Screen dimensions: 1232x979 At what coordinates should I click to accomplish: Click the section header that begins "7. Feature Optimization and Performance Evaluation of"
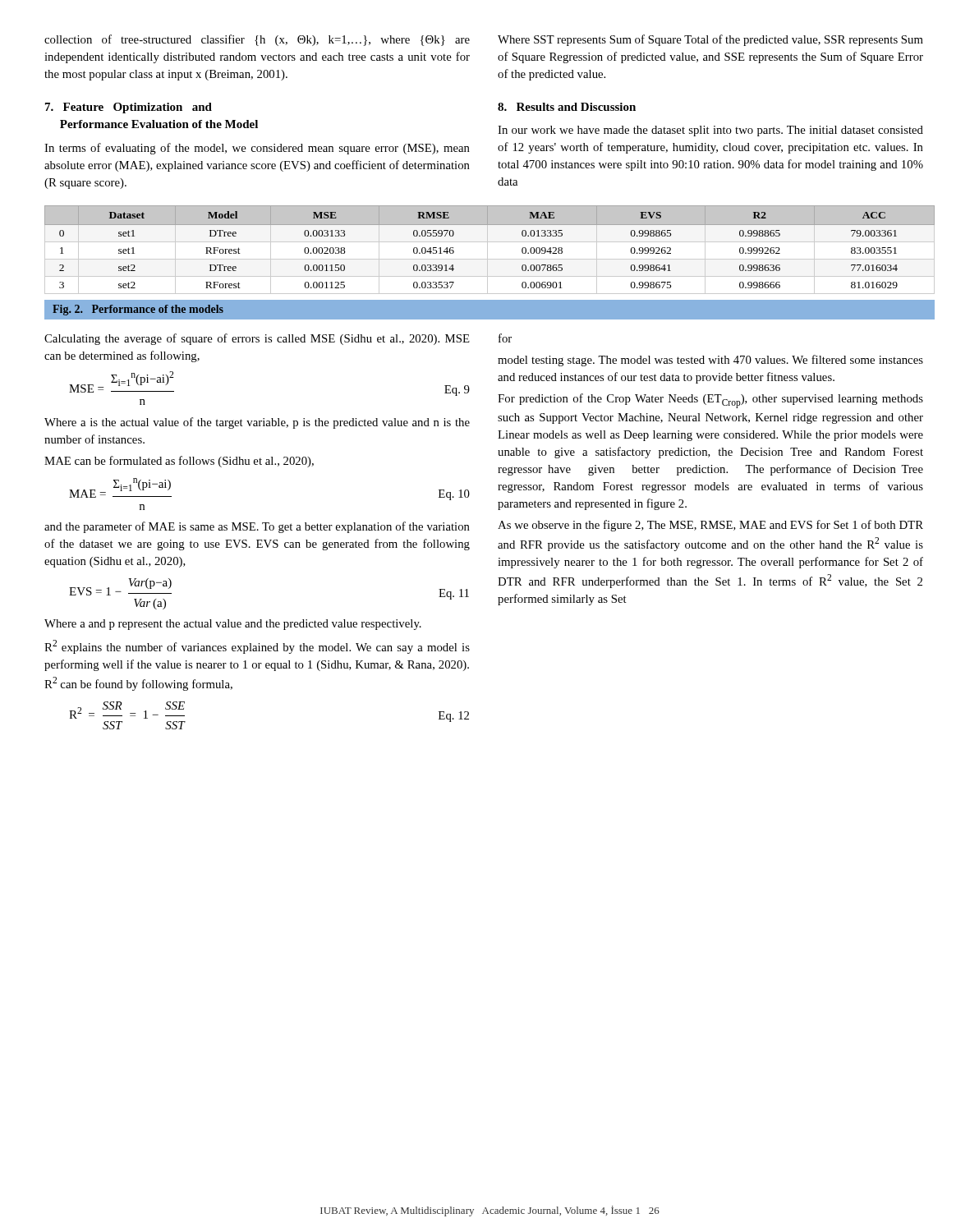(151, 116)
